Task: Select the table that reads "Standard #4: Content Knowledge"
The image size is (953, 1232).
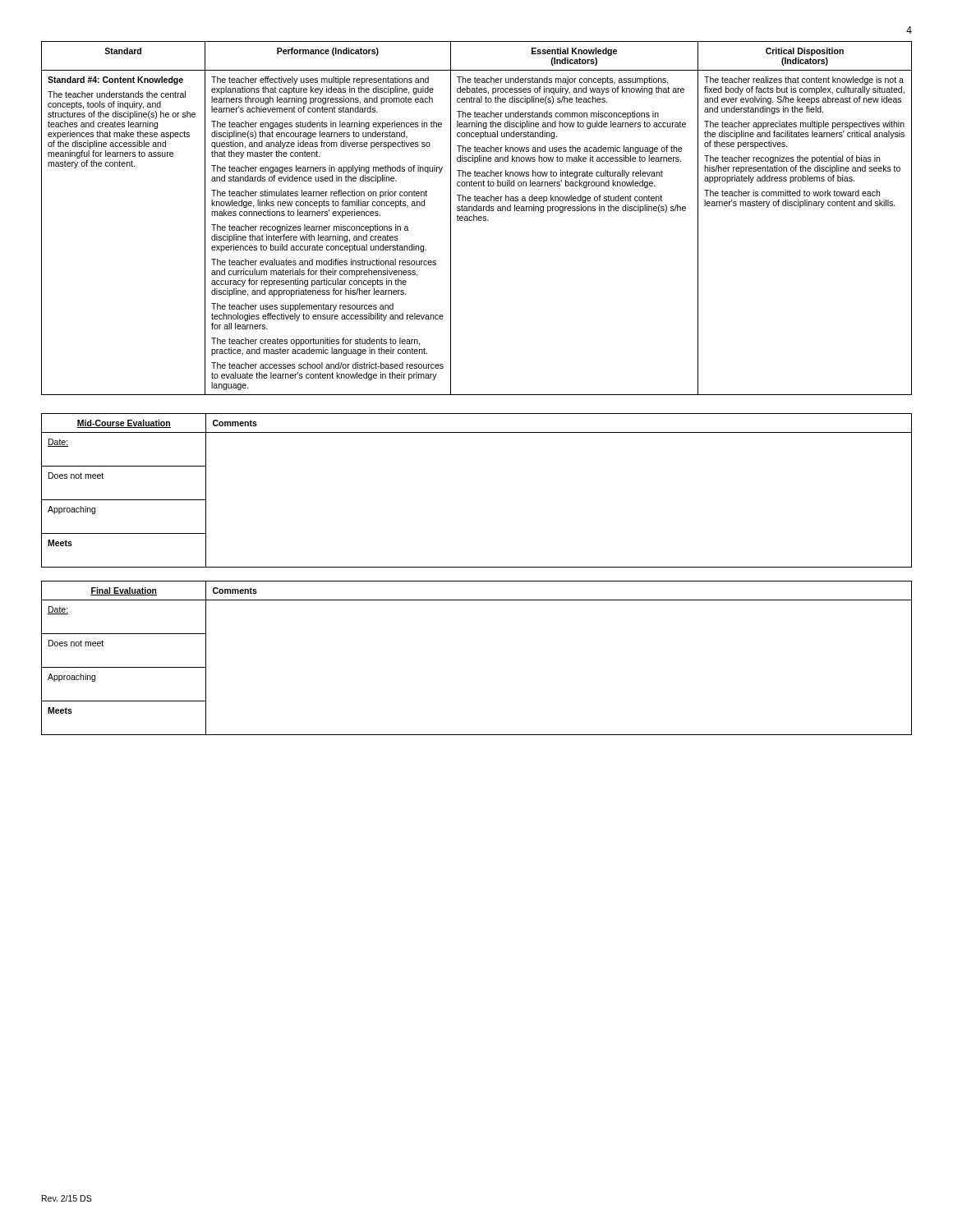Action: [476, 218]
